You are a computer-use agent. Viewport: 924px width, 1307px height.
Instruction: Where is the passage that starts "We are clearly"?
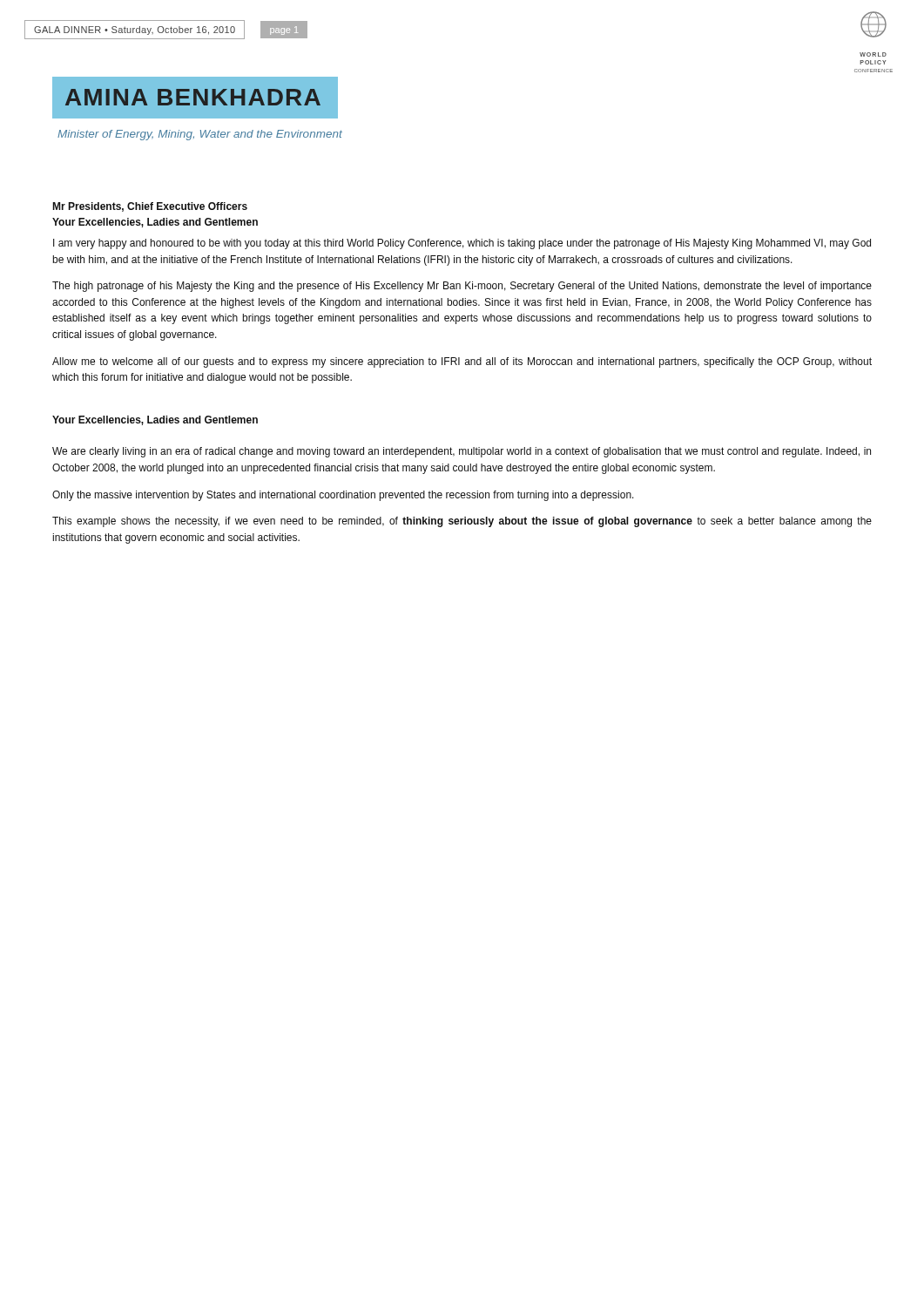(x=462, y=460)
